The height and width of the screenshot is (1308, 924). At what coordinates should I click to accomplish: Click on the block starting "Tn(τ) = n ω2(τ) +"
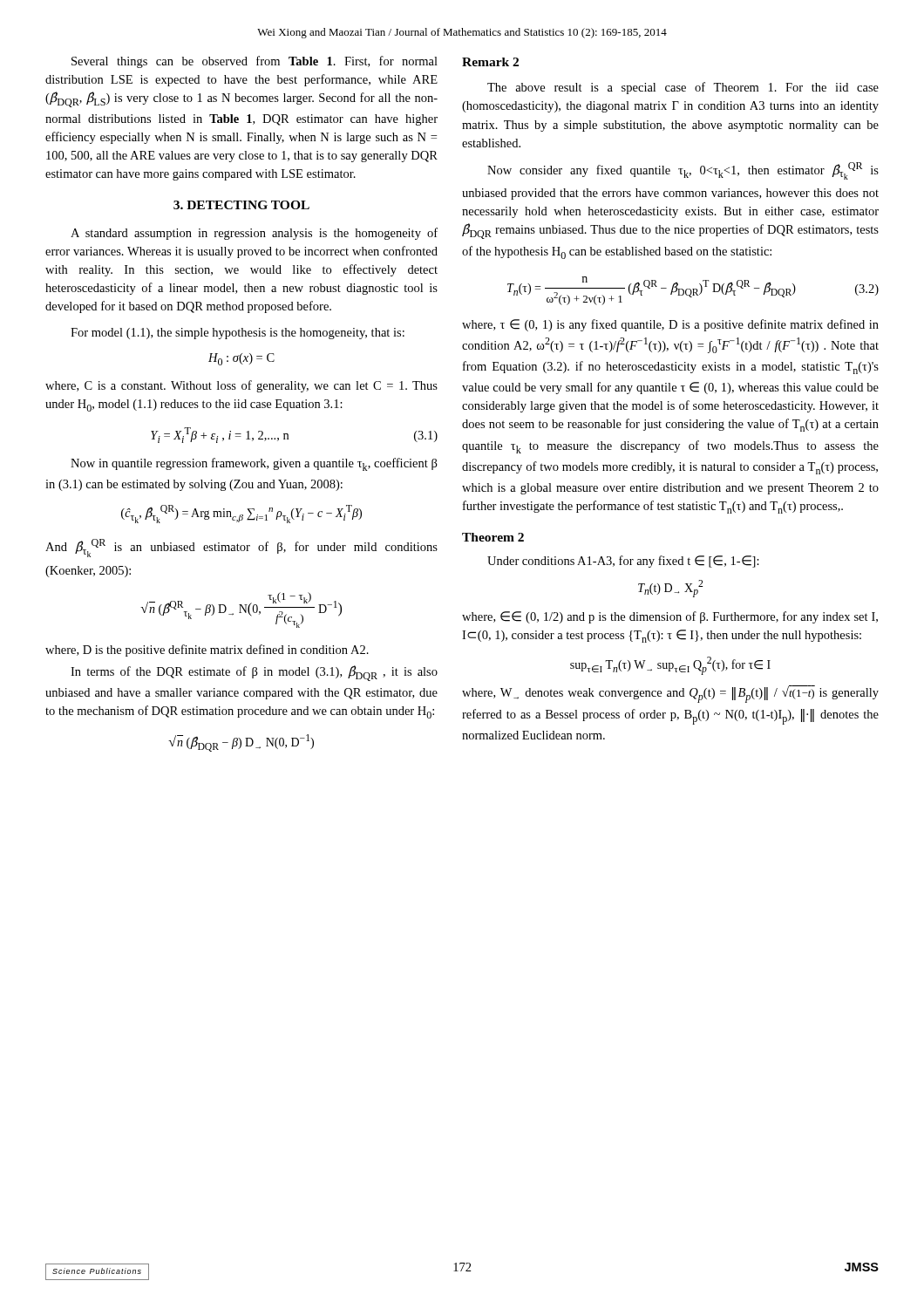(x=670, y=289)
